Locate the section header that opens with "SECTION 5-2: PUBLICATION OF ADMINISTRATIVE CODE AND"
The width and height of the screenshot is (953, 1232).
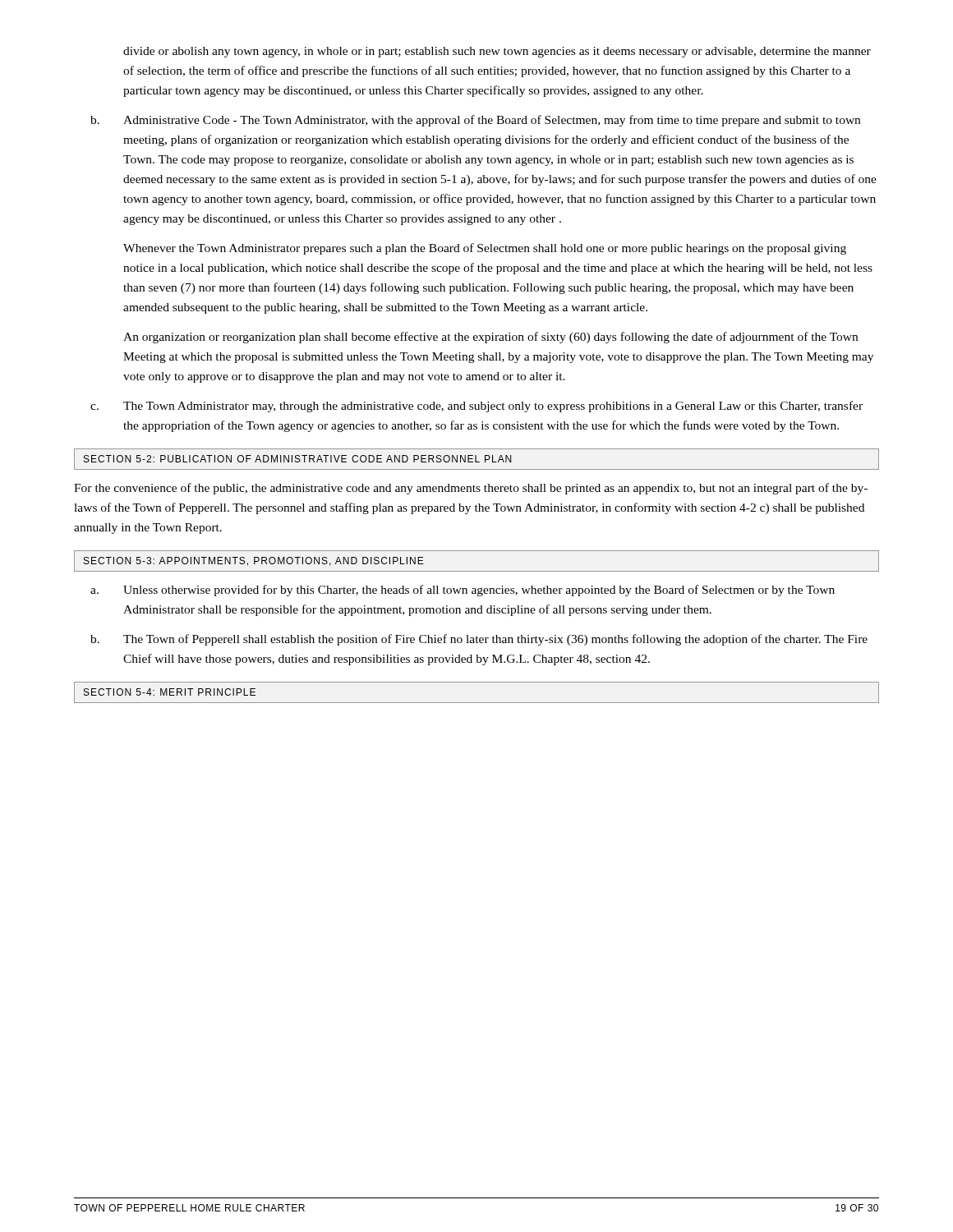point(298,459)
